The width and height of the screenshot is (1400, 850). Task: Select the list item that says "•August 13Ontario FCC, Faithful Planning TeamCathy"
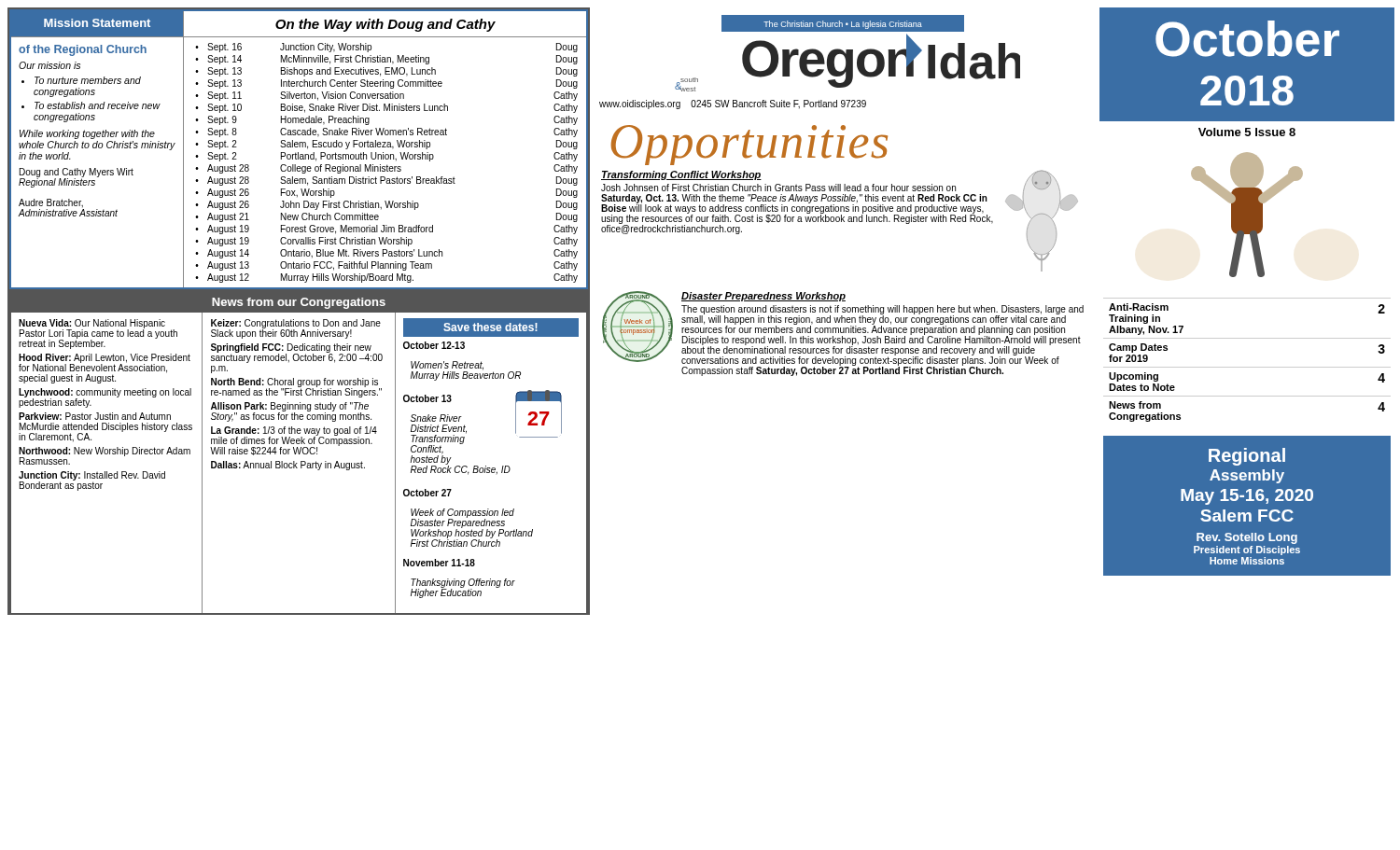pos(385,265)
